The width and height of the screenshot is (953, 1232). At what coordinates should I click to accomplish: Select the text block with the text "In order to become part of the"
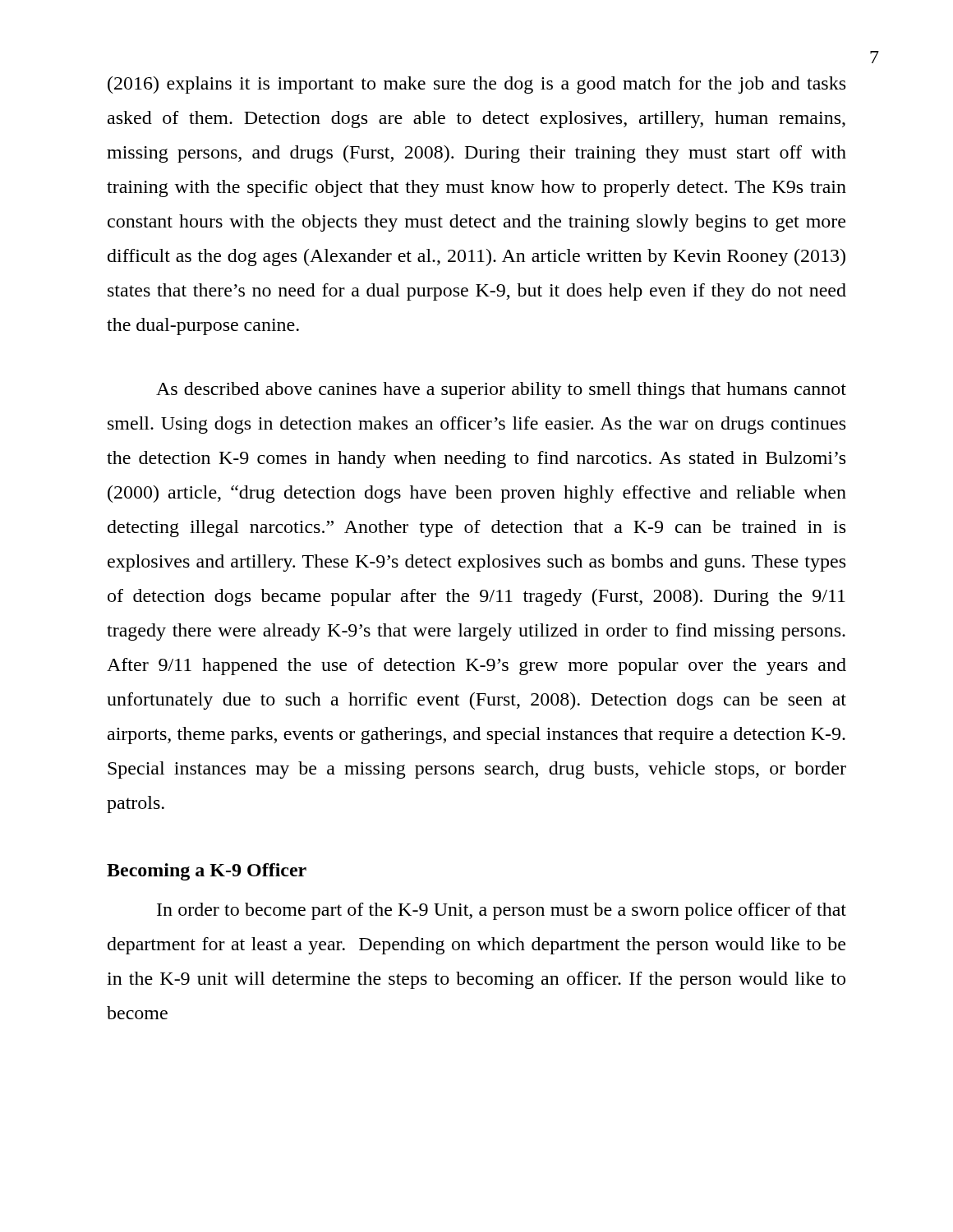(x=502, y=911)
